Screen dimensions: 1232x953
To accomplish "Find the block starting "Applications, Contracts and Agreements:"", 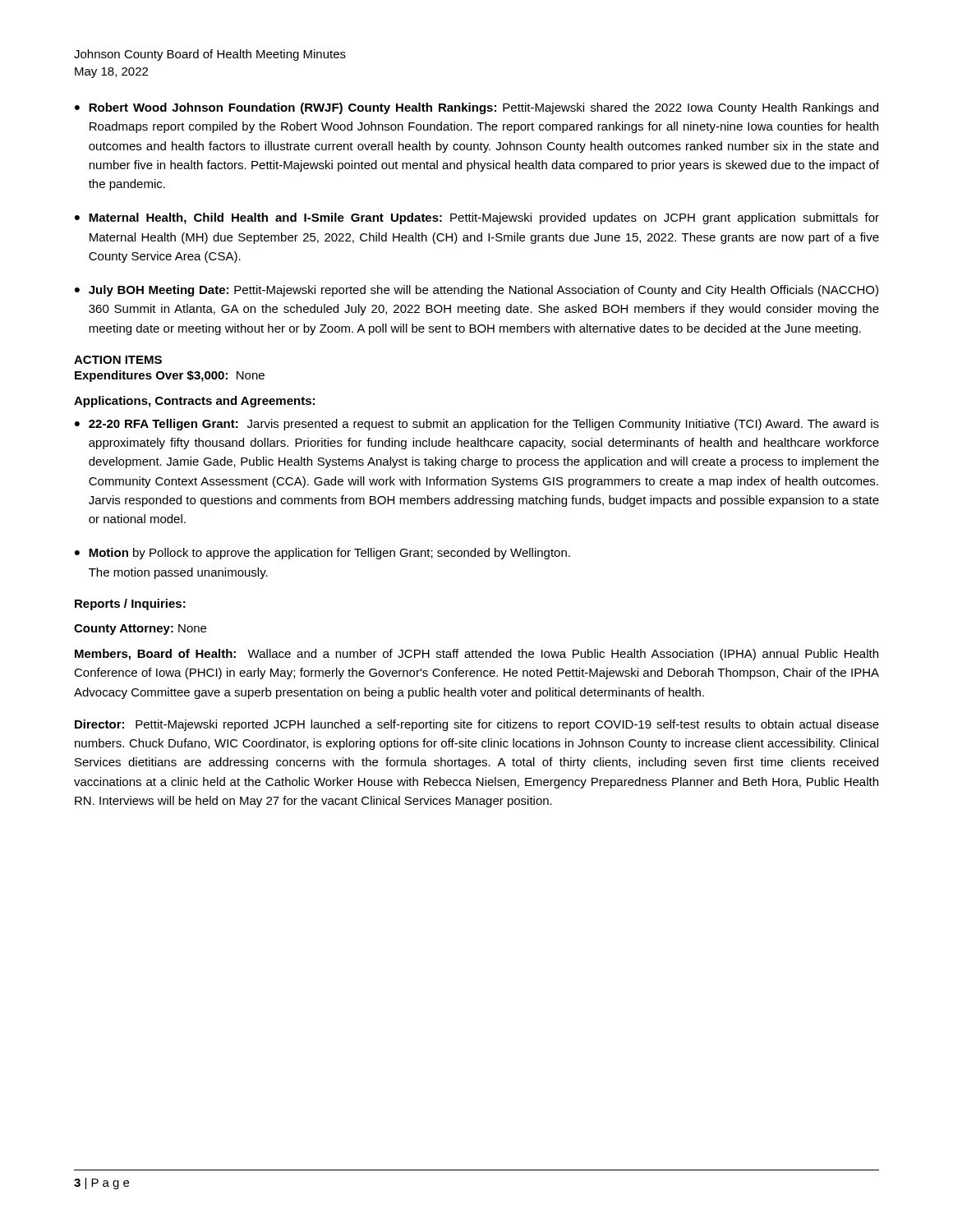I will [x=195, y=400].
